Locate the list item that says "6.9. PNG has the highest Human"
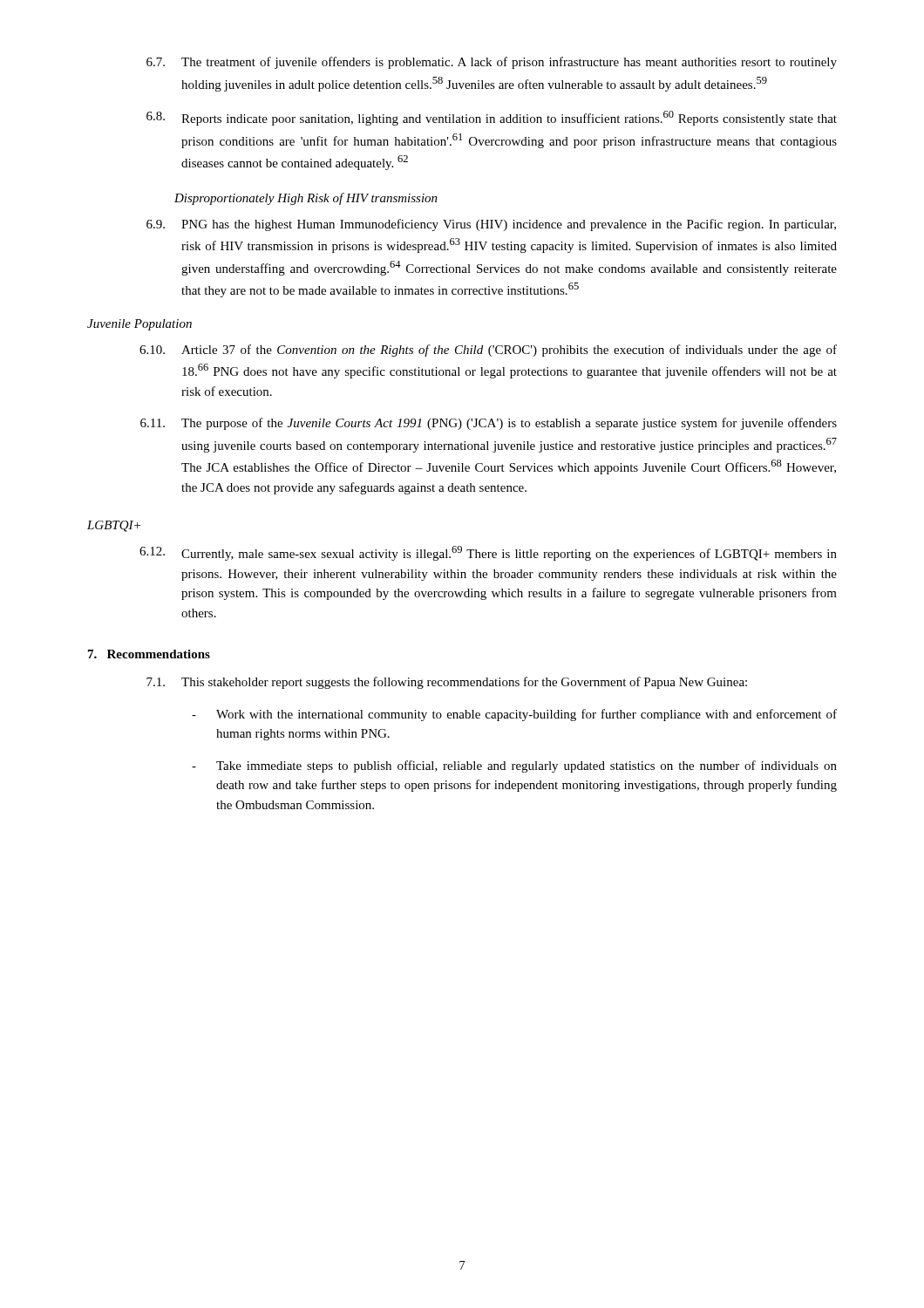Viewport: 924px width, 1308px height. tap(462, 257)
